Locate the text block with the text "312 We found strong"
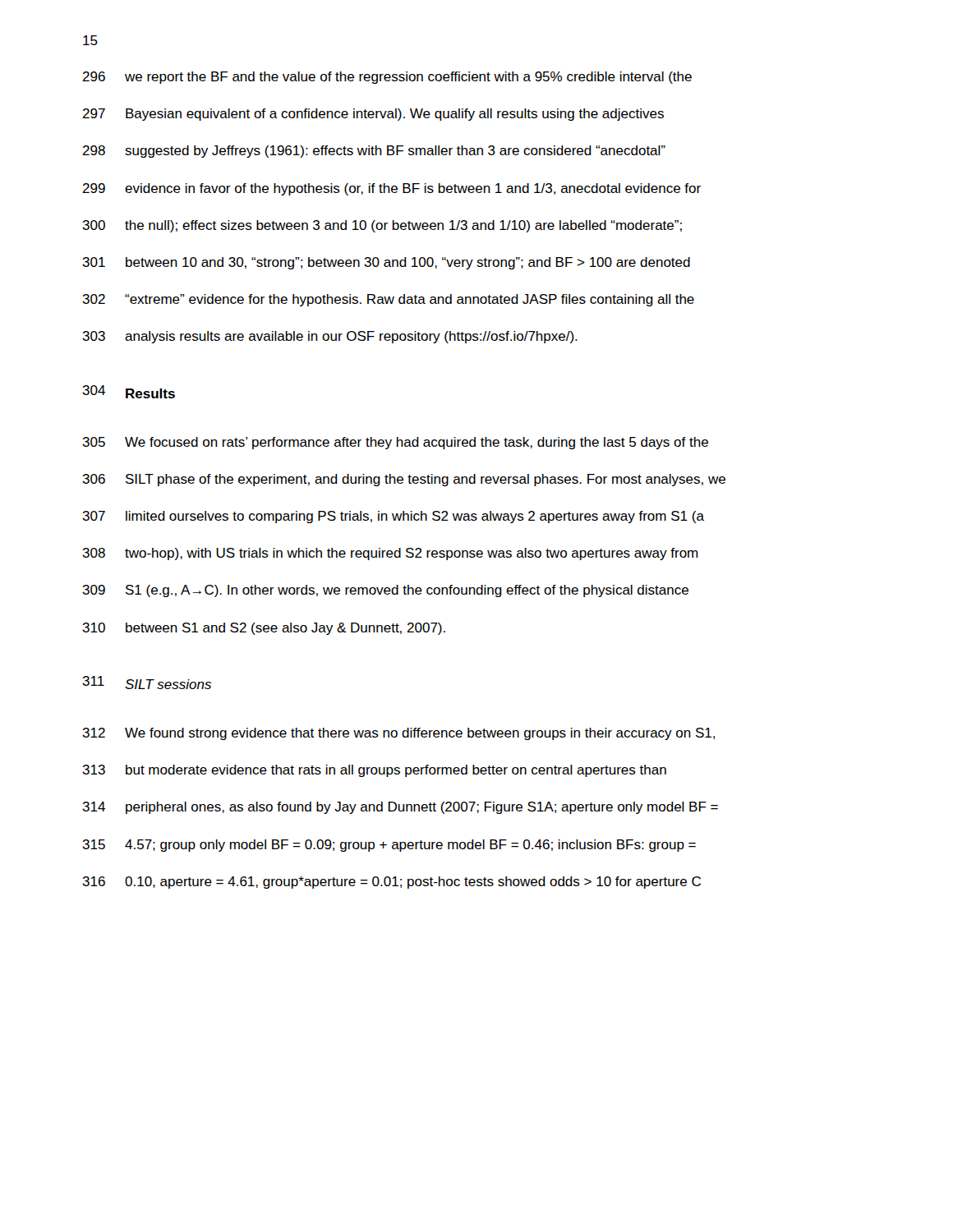Viewport: 953px width, 1232px height. pos(476,733)
